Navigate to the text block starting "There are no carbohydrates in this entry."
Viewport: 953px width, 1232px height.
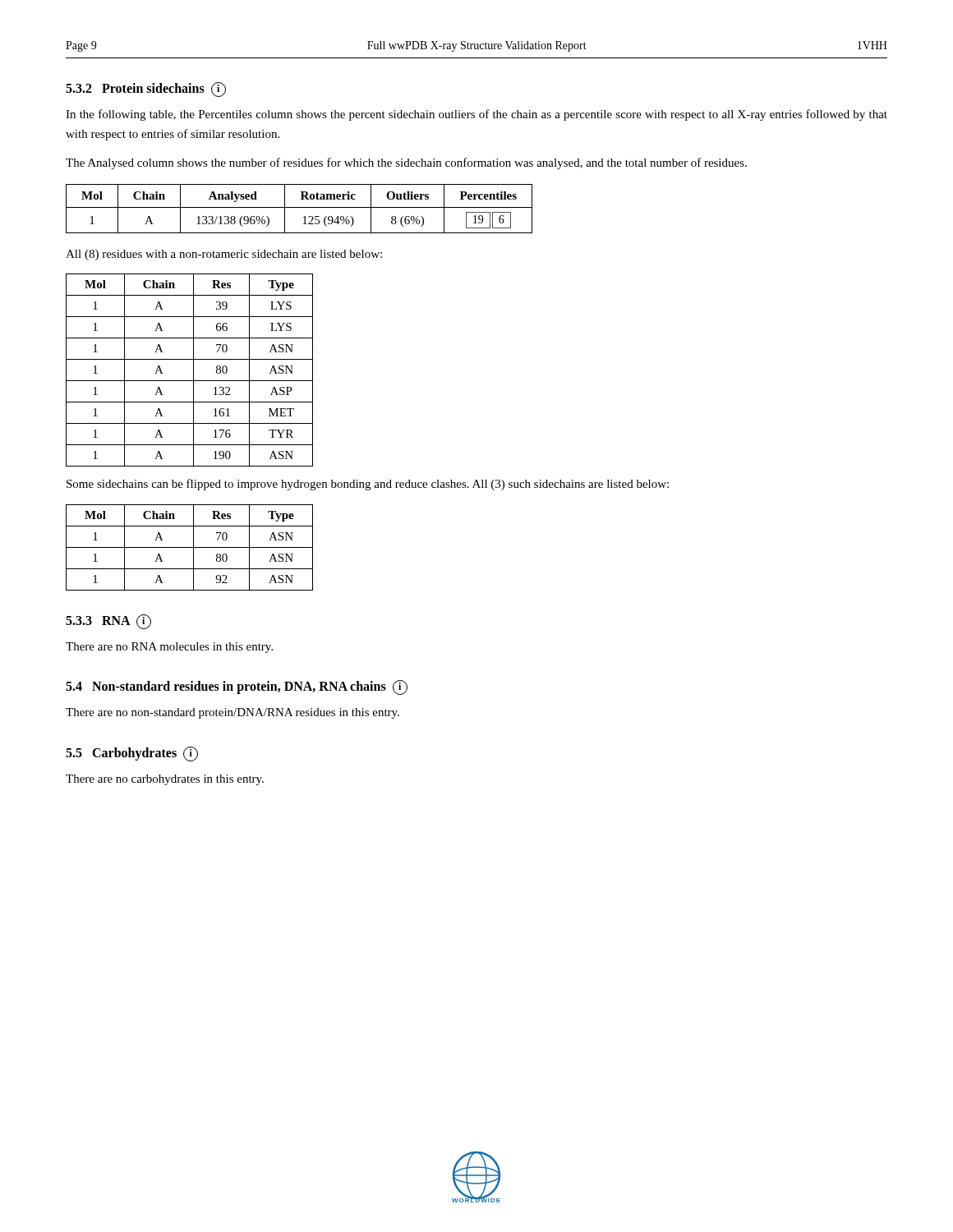coord(165,779)
